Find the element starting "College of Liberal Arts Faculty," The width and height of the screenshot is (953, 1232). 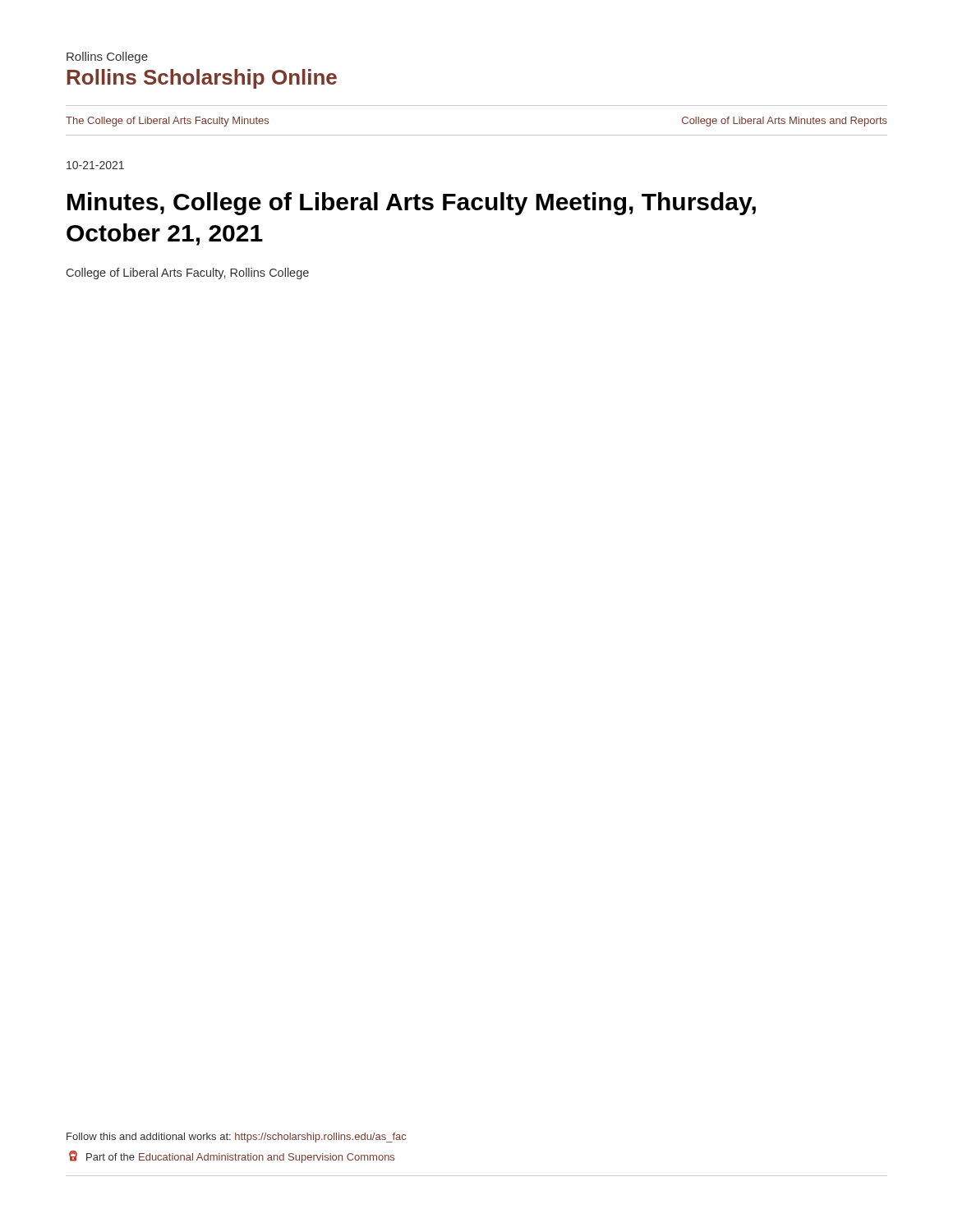click(187, 273)
